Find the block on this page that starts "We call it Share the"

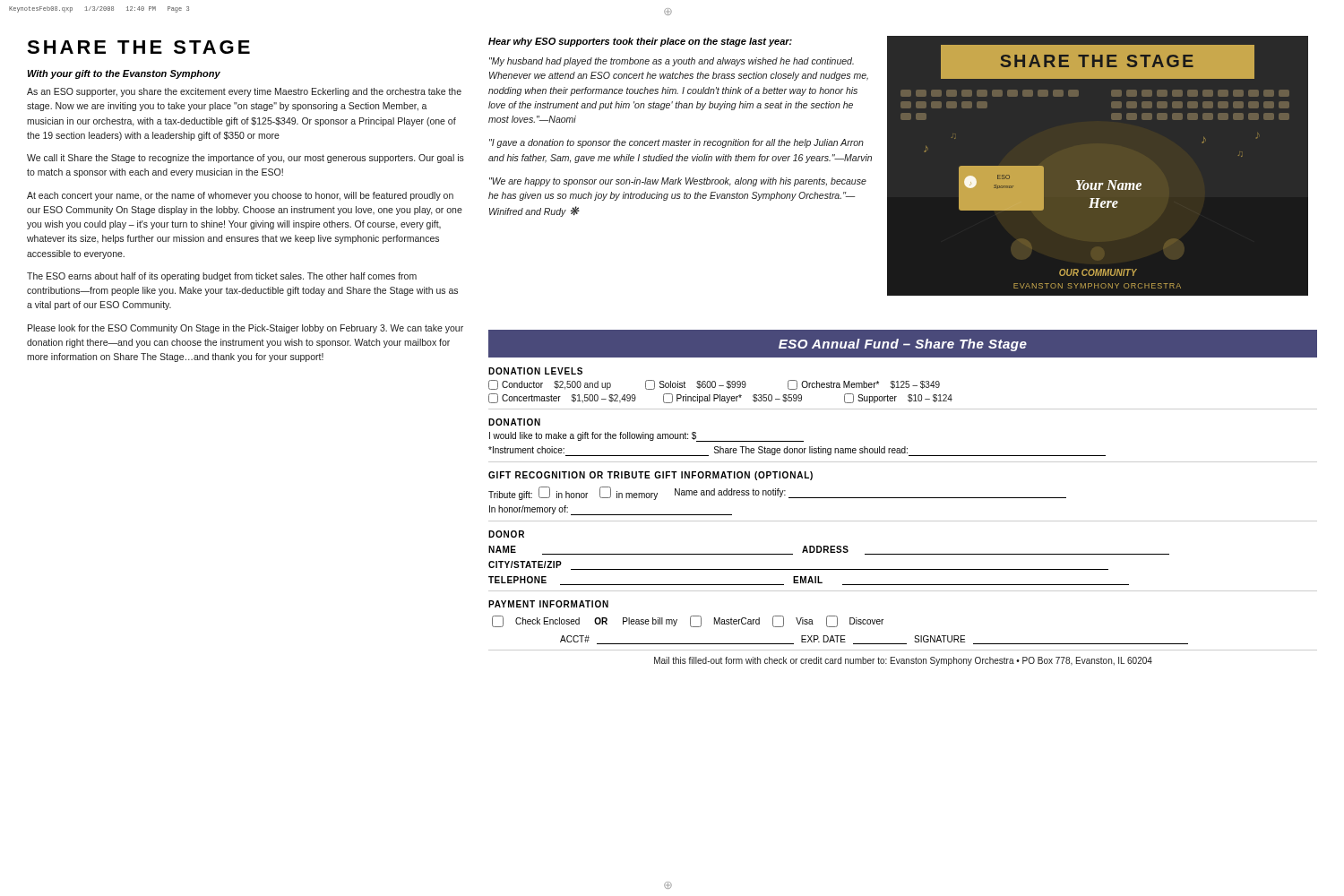pos(245,165)
